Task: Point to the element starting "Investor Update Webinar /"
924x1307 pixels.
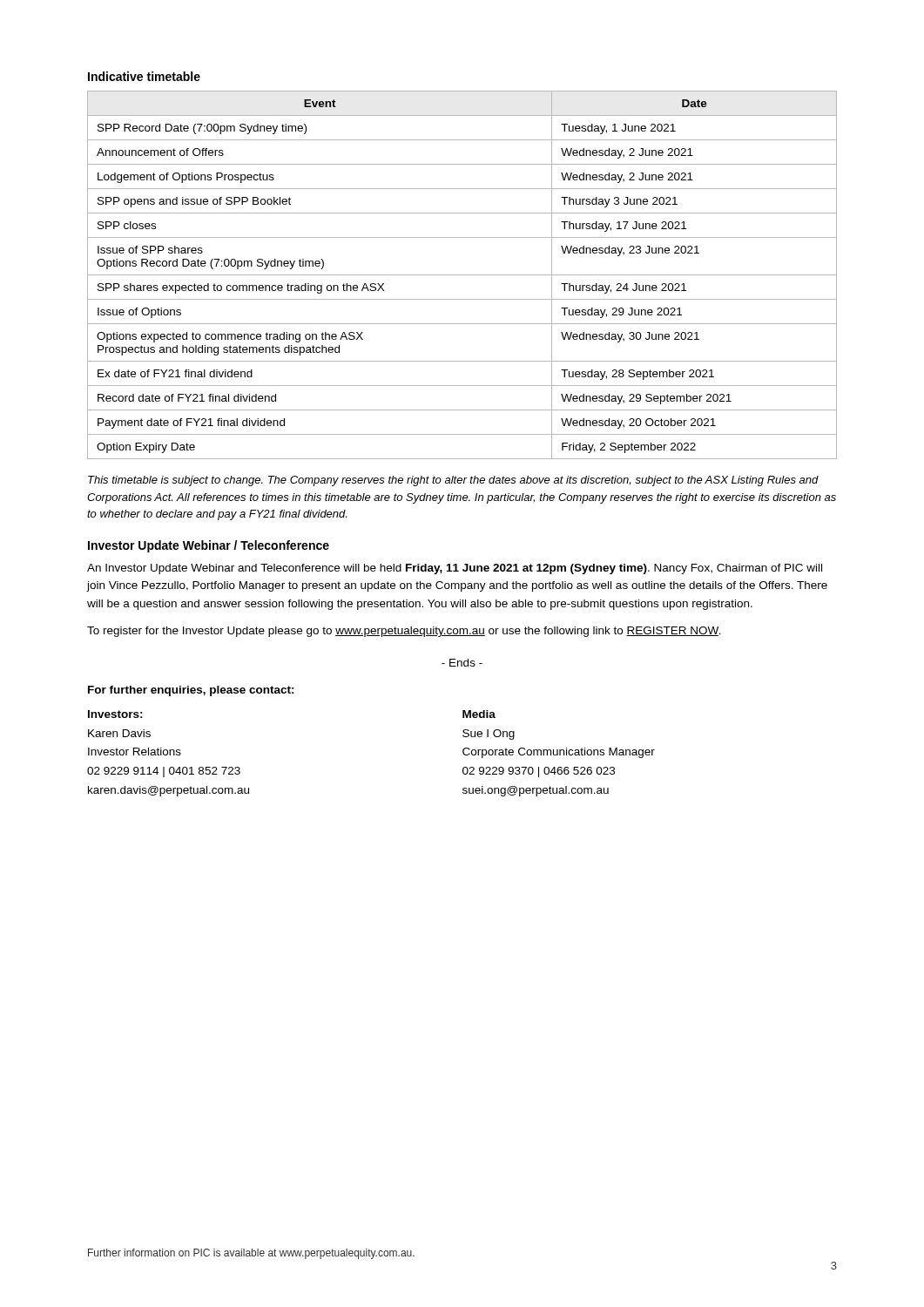Action: [208, 545]
